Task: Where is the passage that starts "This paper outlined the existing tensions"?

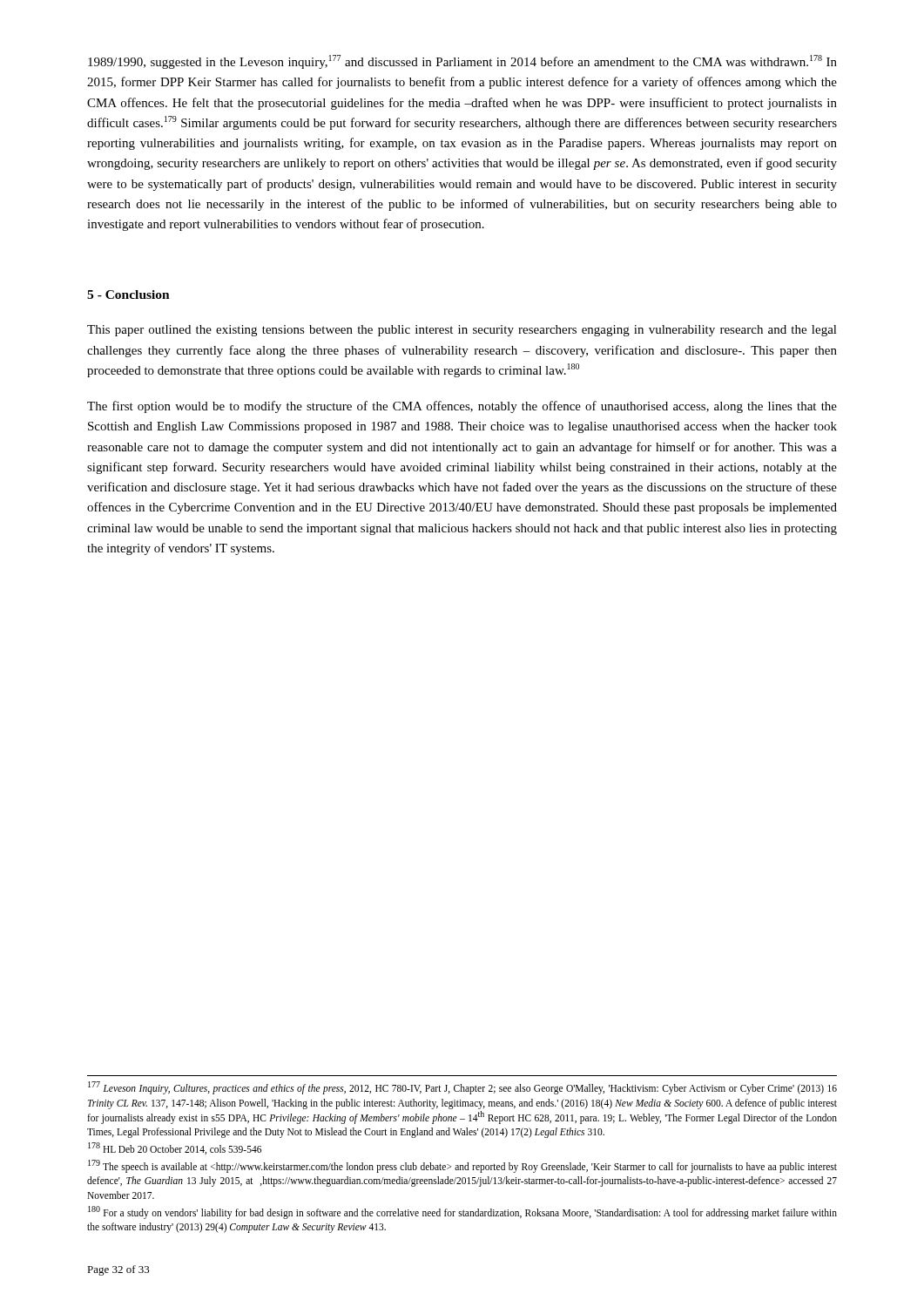Action: pos(462,350)
